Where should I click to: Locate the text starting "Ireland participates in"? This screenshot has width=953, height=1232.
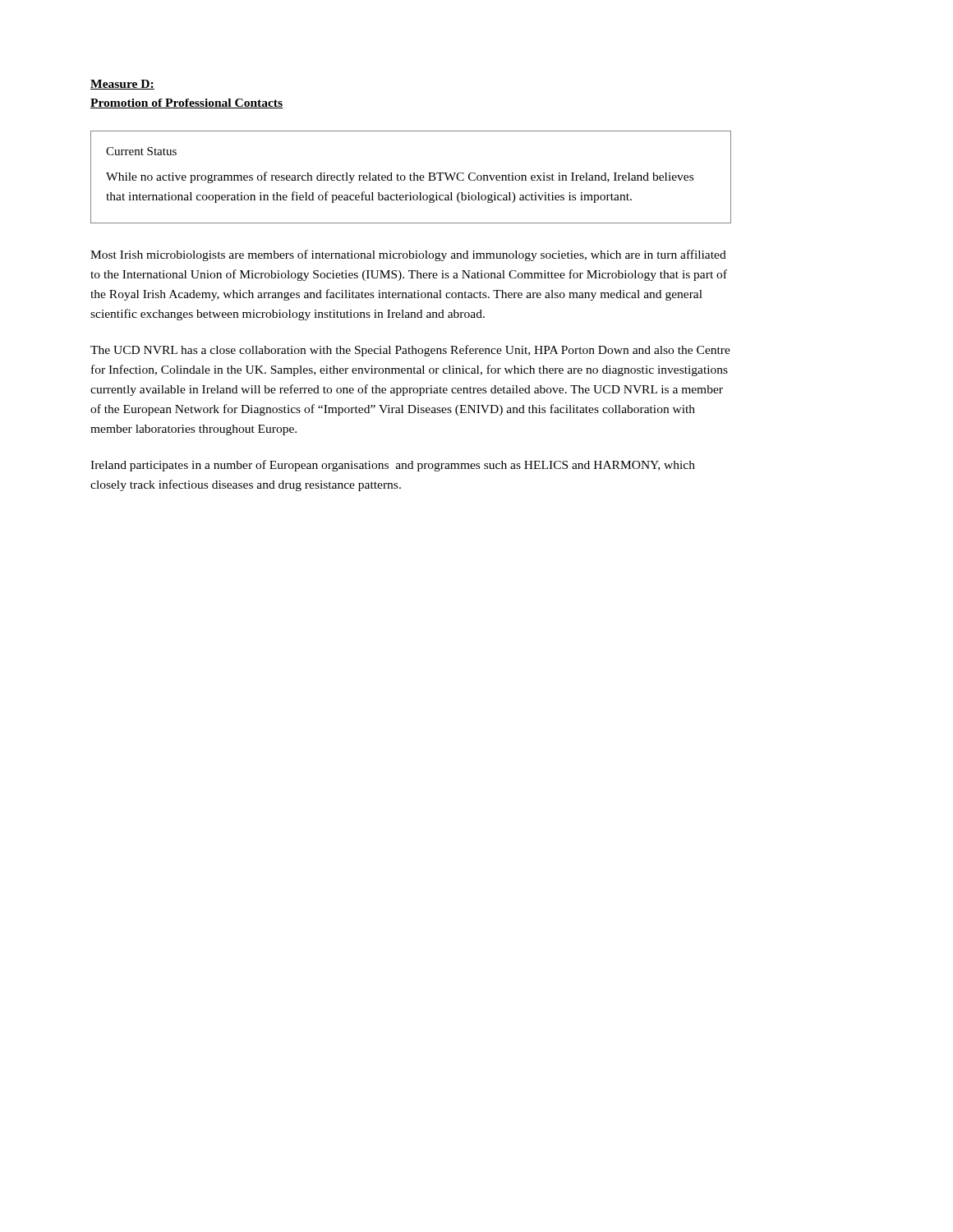point(393,474)
